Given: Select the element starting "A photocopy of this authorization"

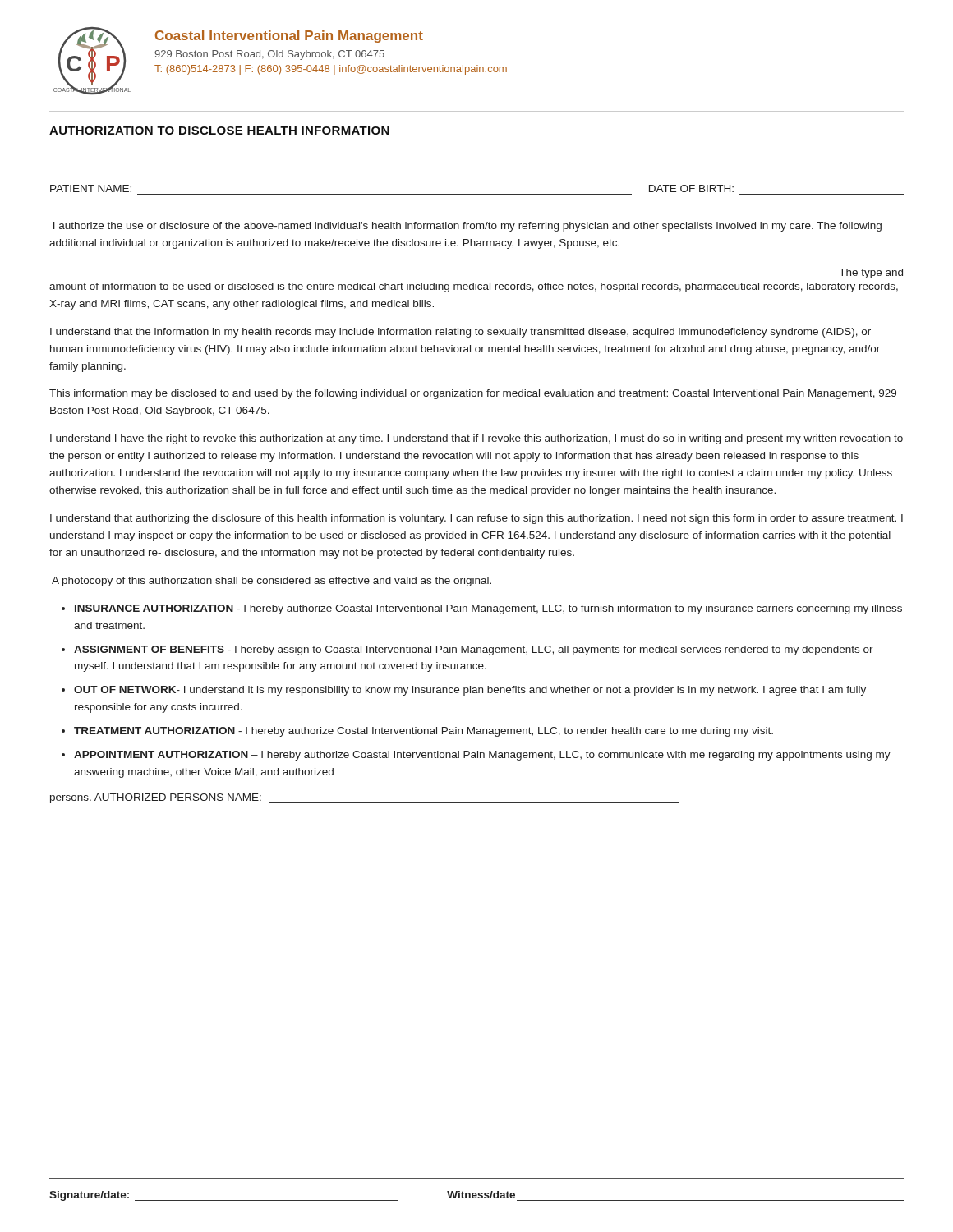Looking at the screenshot, I should click(x=271, y=580).
